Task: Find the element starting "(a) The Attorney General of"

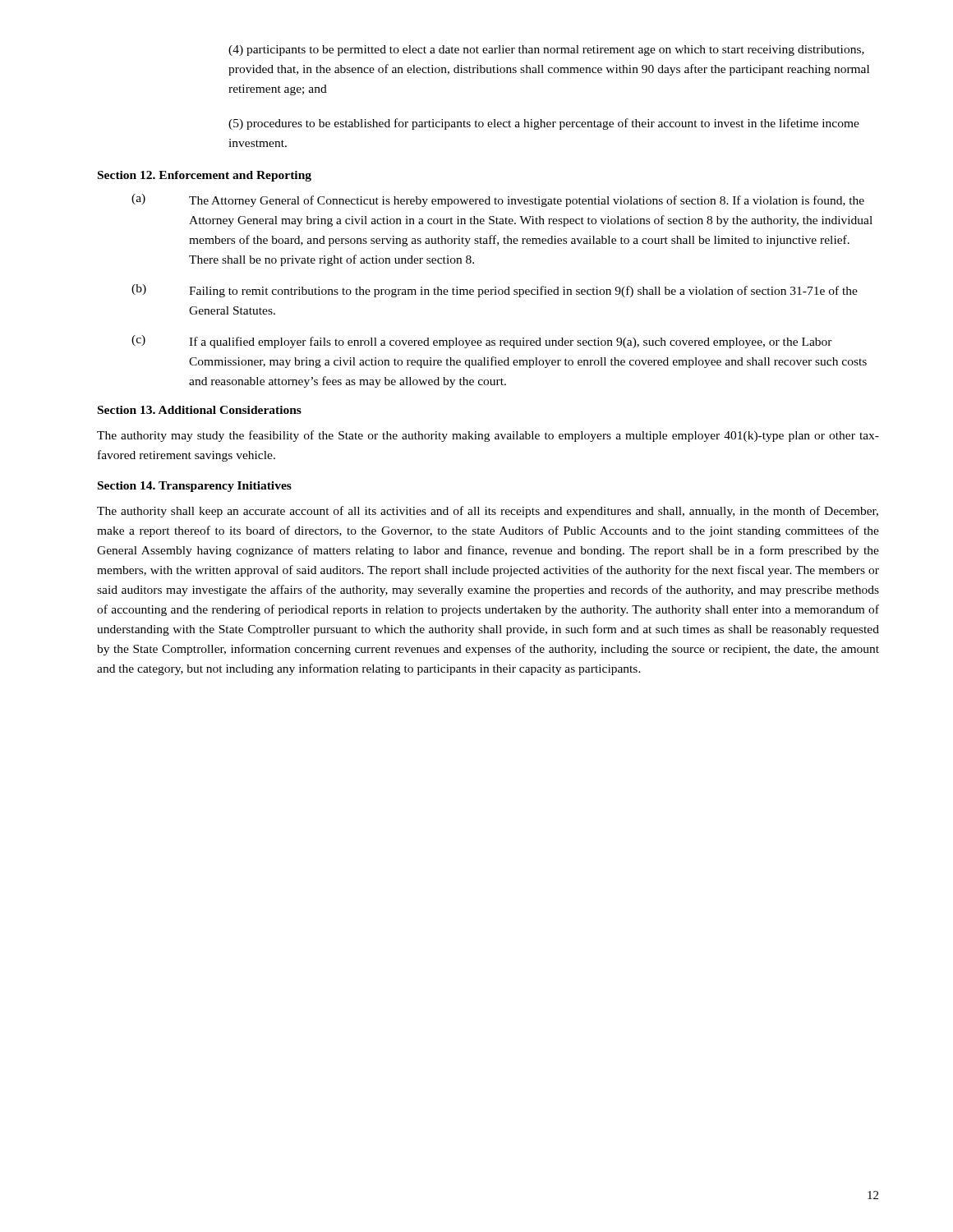Action: coord(488,230)
